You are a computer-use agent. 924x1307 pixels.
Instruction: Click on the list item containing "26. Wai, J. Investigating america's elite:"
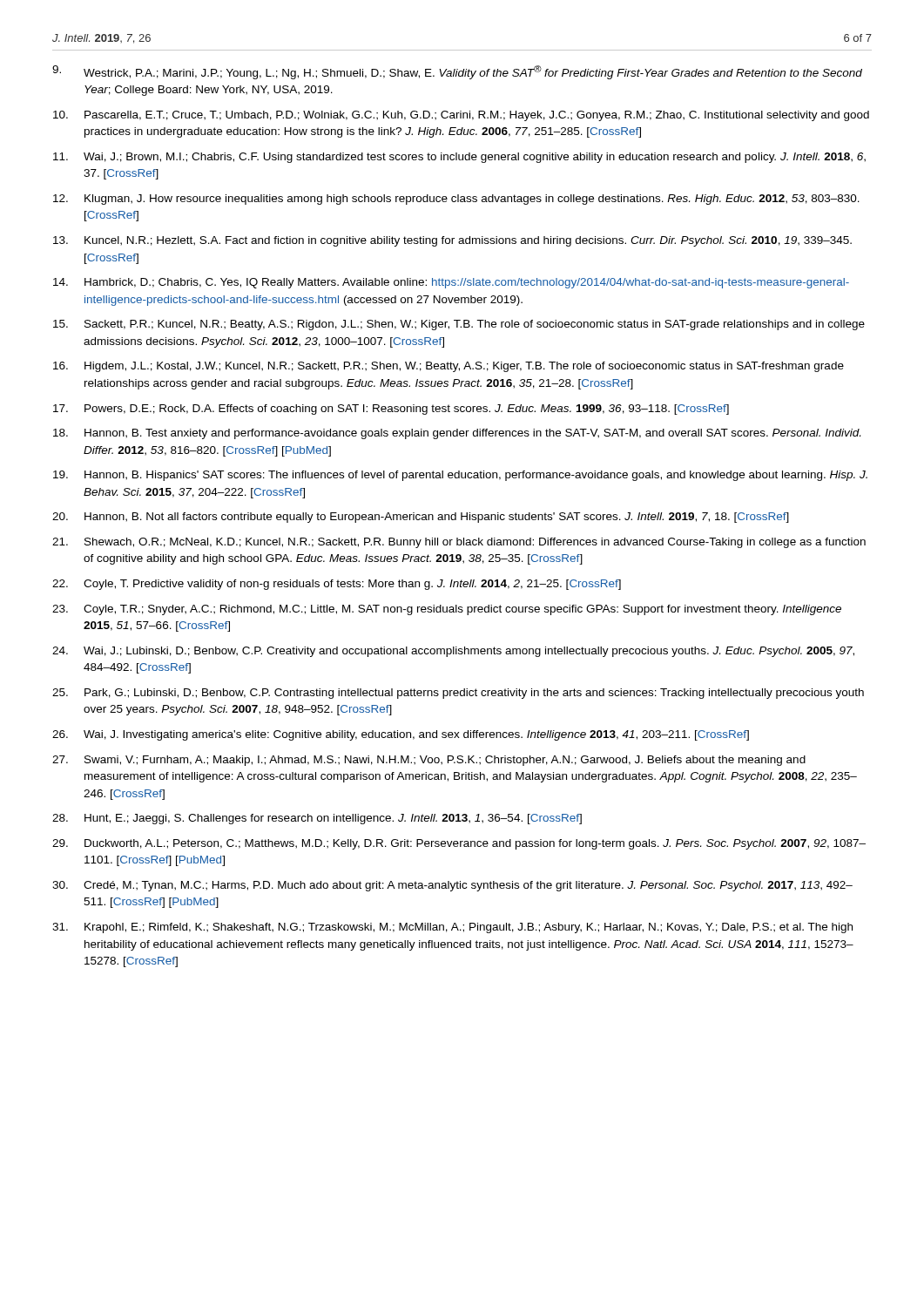pos(401,734)
